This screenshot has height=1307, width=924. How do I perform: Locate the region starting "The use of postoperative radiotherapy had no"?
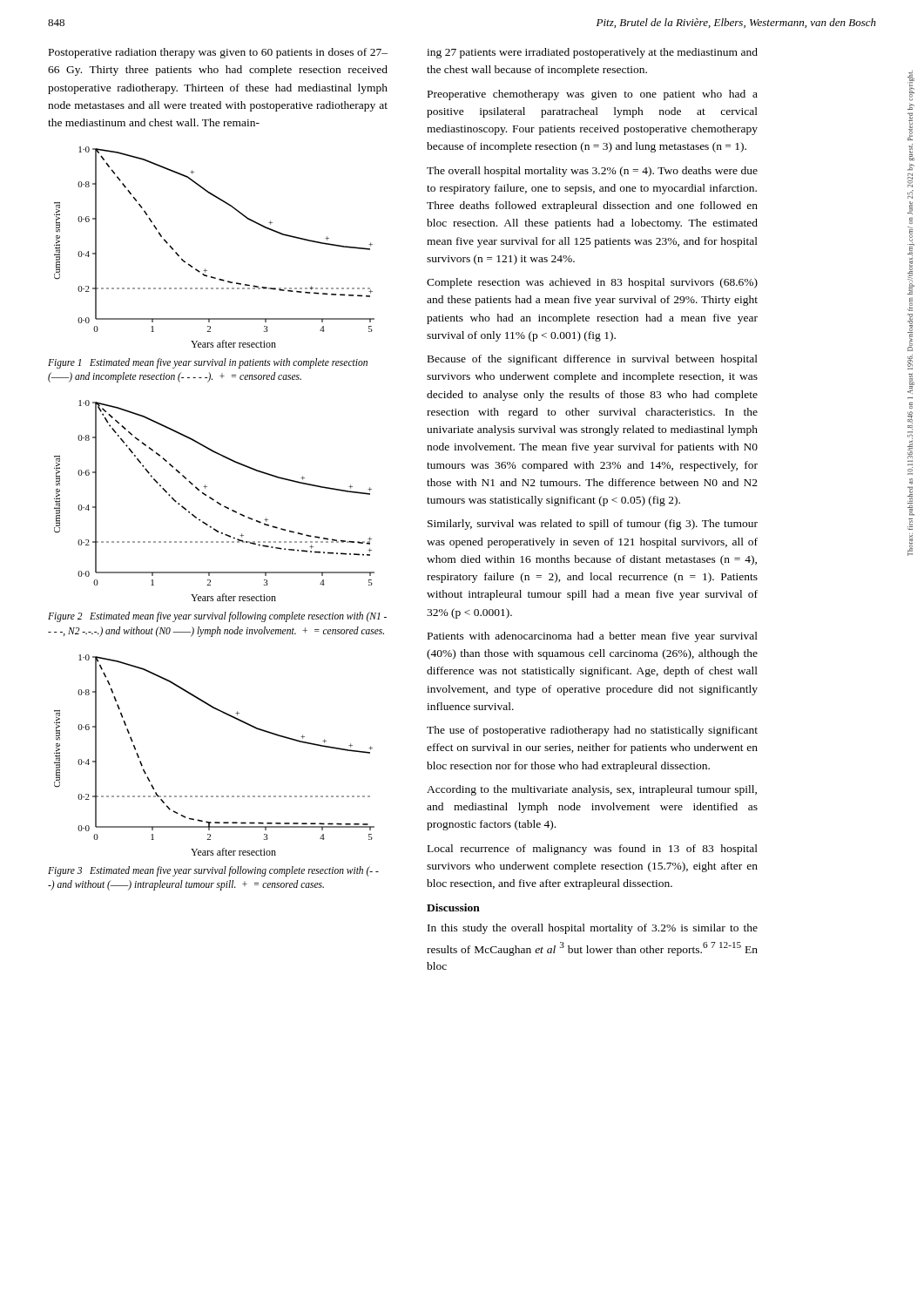click(x=592, y=747)
